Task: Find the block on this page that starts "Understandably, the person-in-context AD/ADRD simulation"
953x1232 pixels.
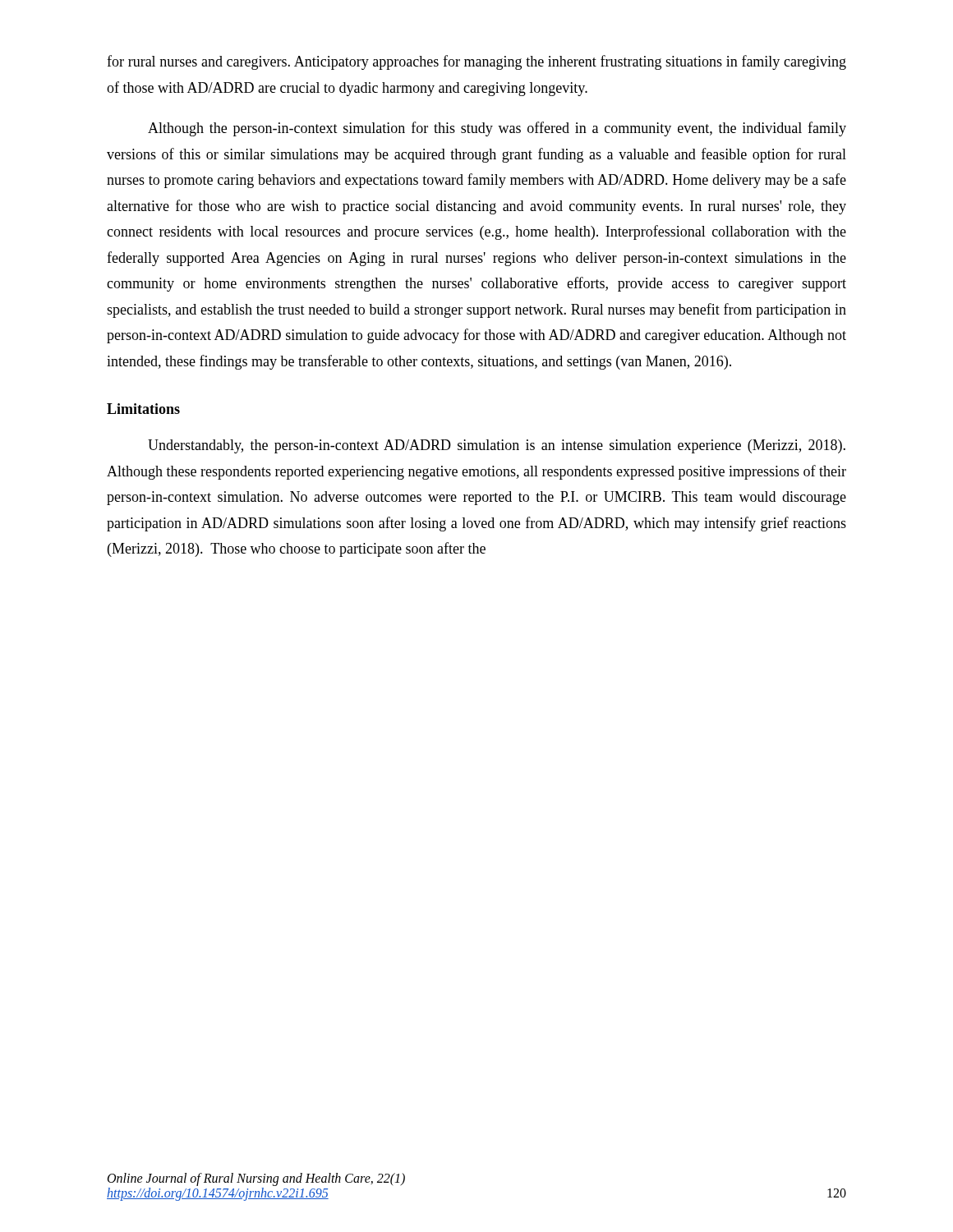Action: [476, 497]
